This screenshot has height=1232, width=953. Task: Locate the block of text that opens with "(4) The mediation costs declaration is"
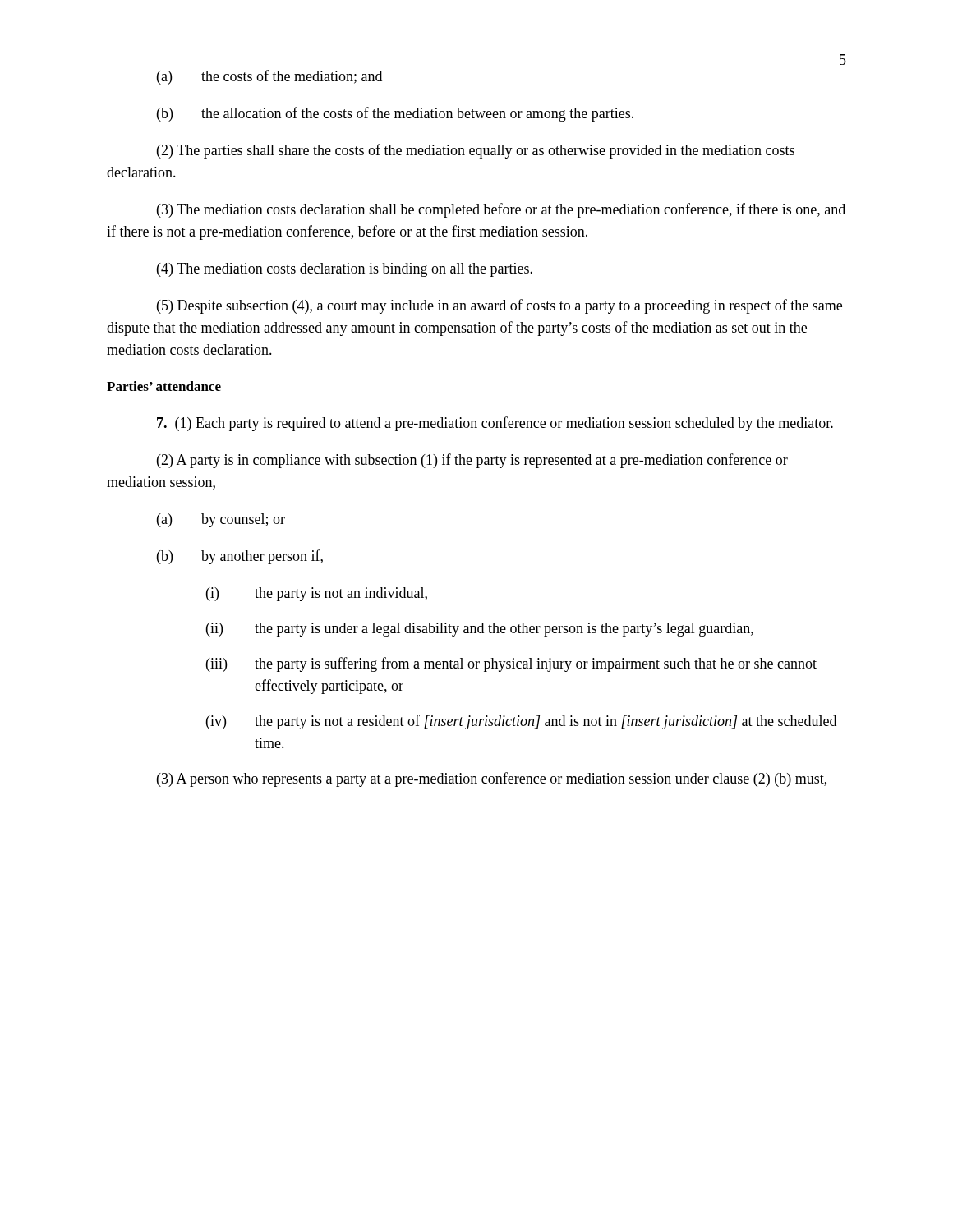click(345, 269)
